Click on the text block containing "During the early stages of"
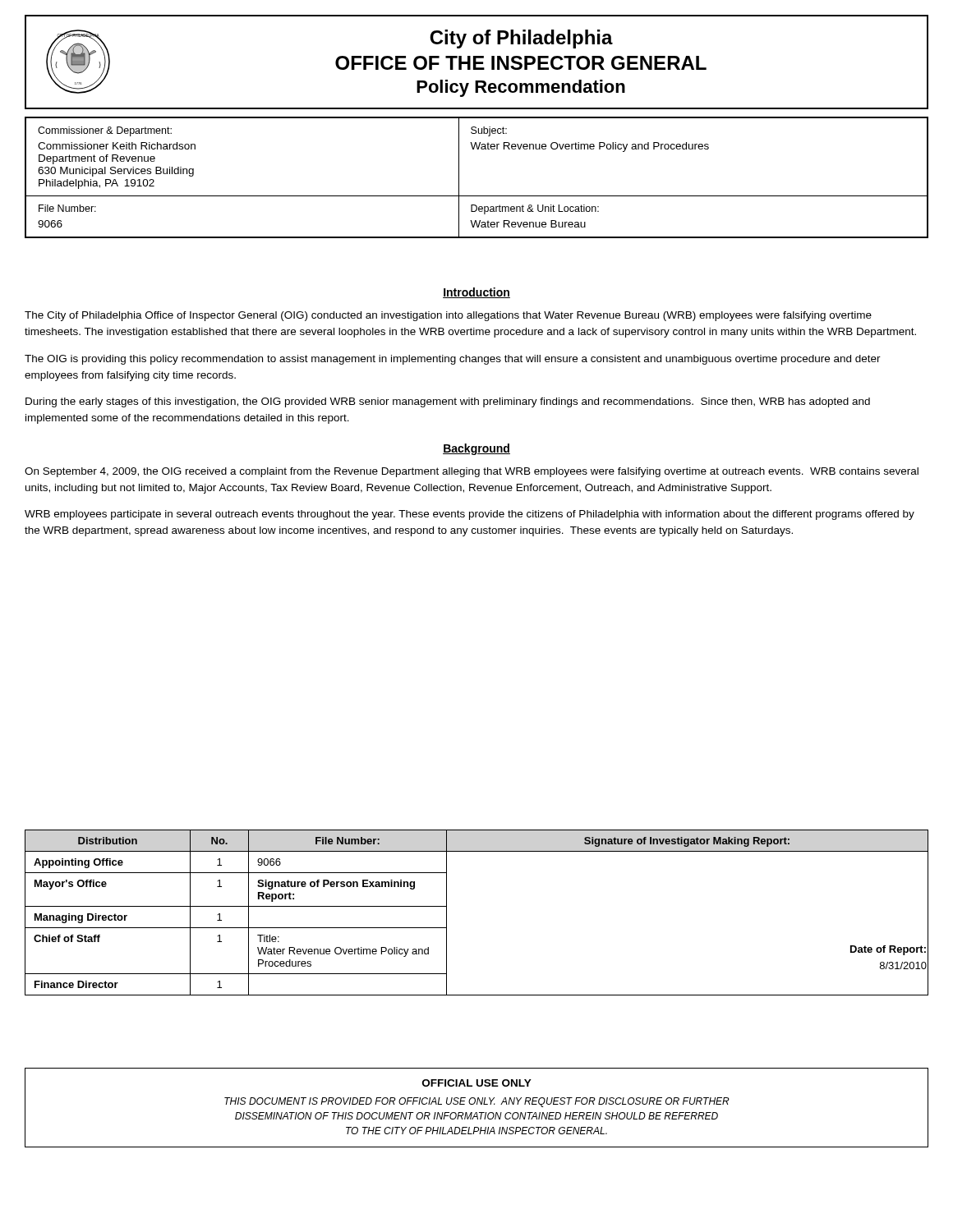This screenshot has width=953, height=1232. (x=448, y=410)
